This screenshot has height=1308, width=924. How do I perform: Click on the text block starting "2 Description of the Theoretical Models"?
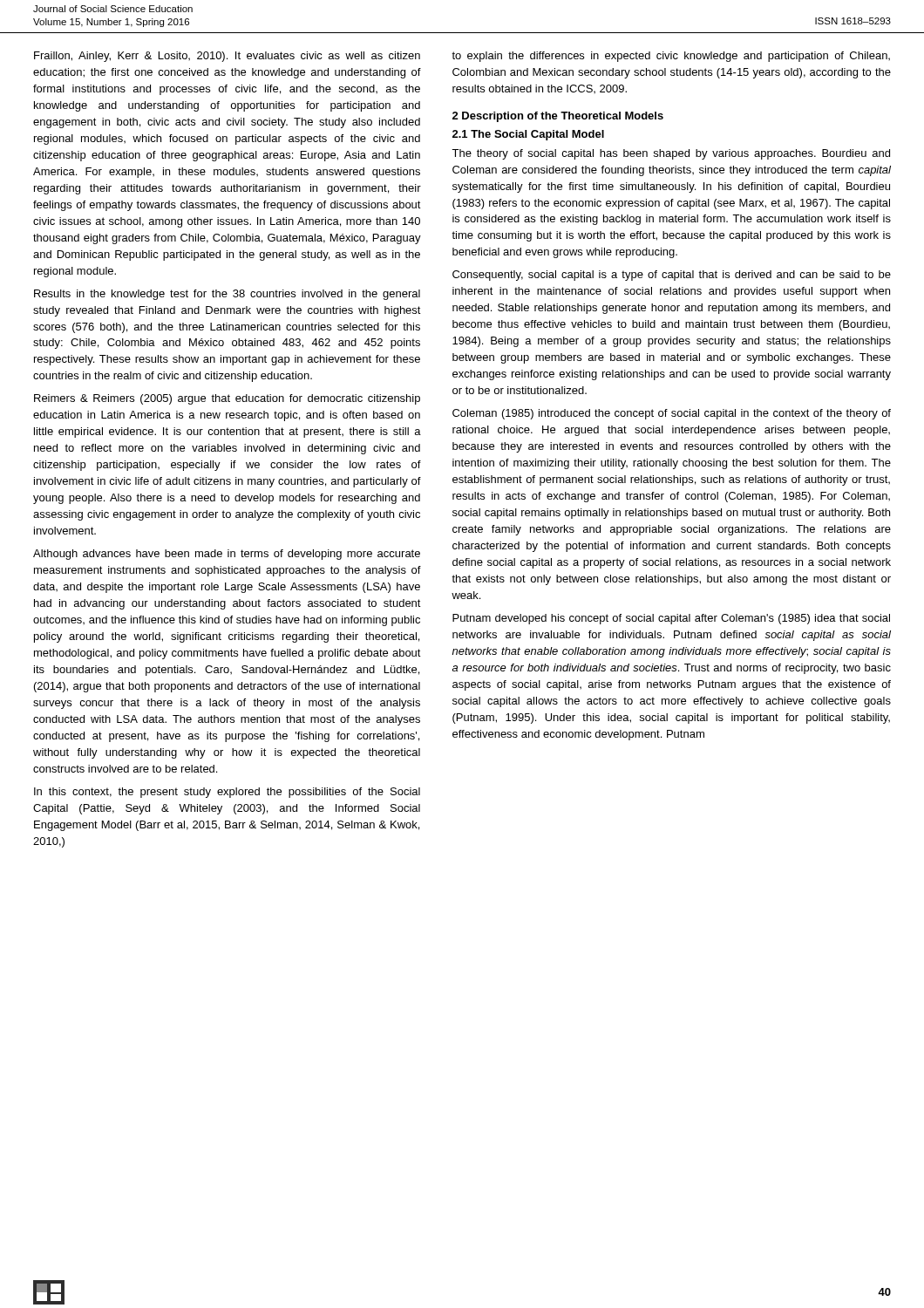[558, 115]
